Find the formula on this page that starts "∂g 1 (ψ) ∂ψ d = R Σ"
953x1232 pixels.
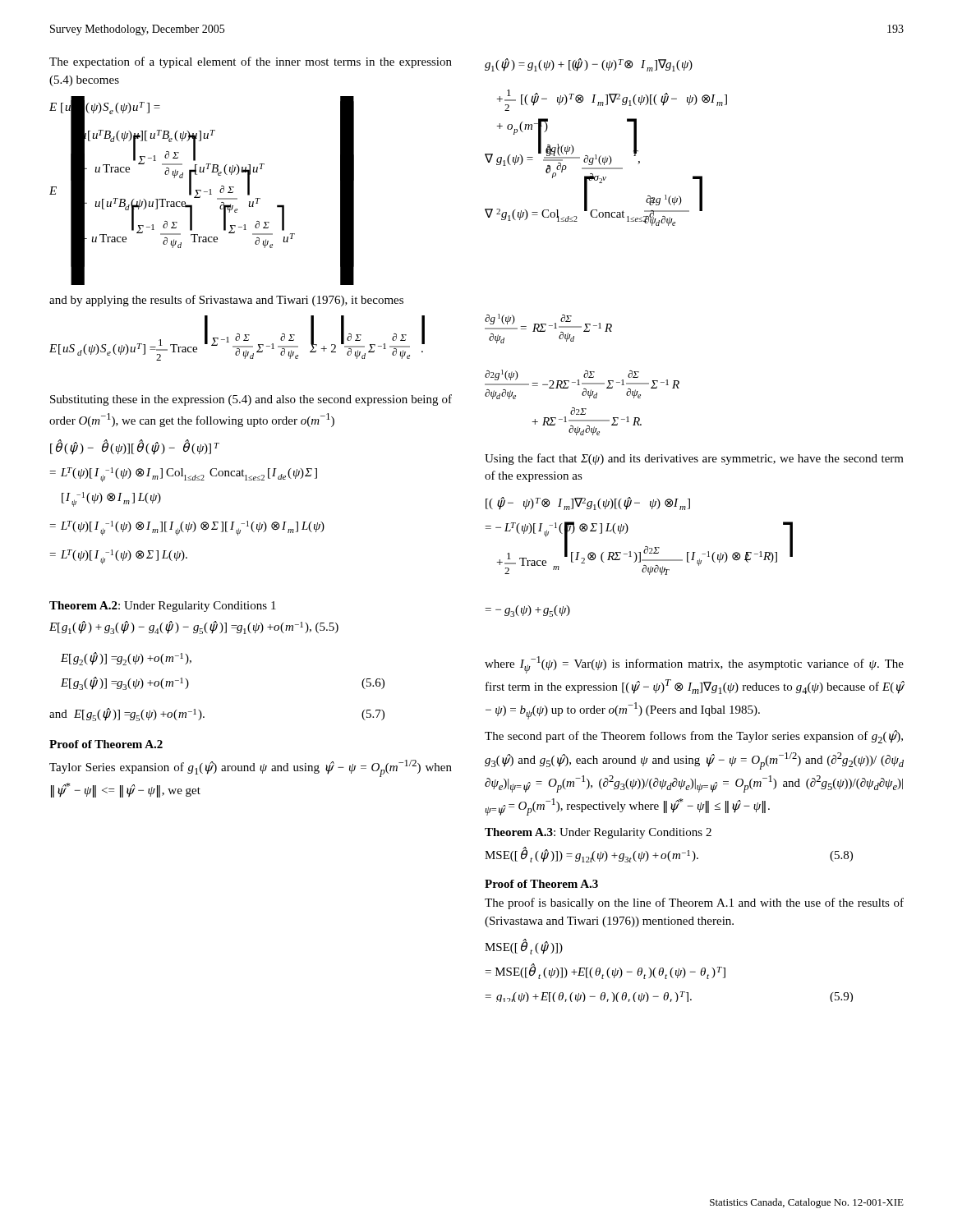(548, 329)
